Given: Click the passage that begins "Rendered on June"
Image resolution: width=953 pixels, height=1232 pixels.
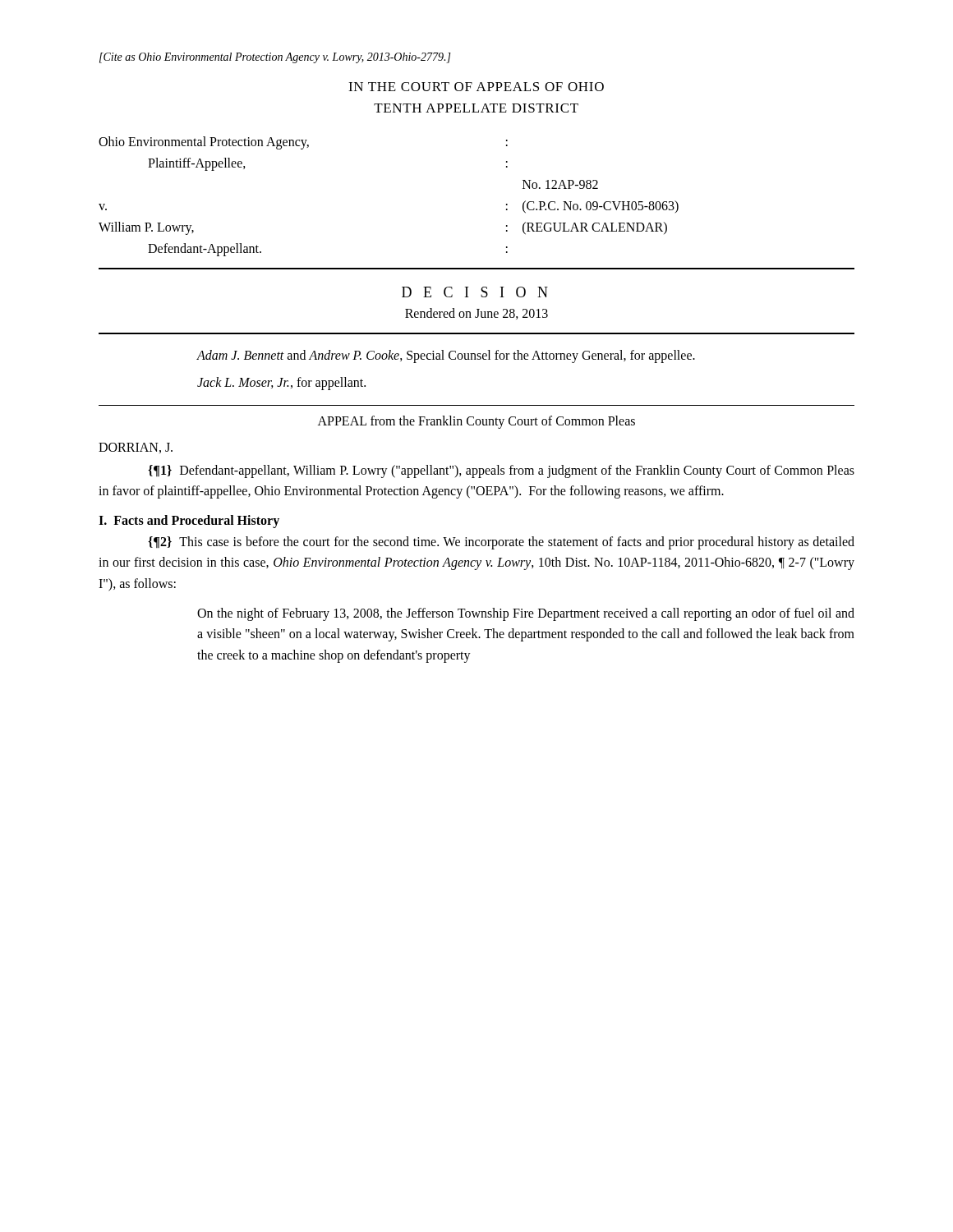Looking at the screenshot, I should [476, 313].
